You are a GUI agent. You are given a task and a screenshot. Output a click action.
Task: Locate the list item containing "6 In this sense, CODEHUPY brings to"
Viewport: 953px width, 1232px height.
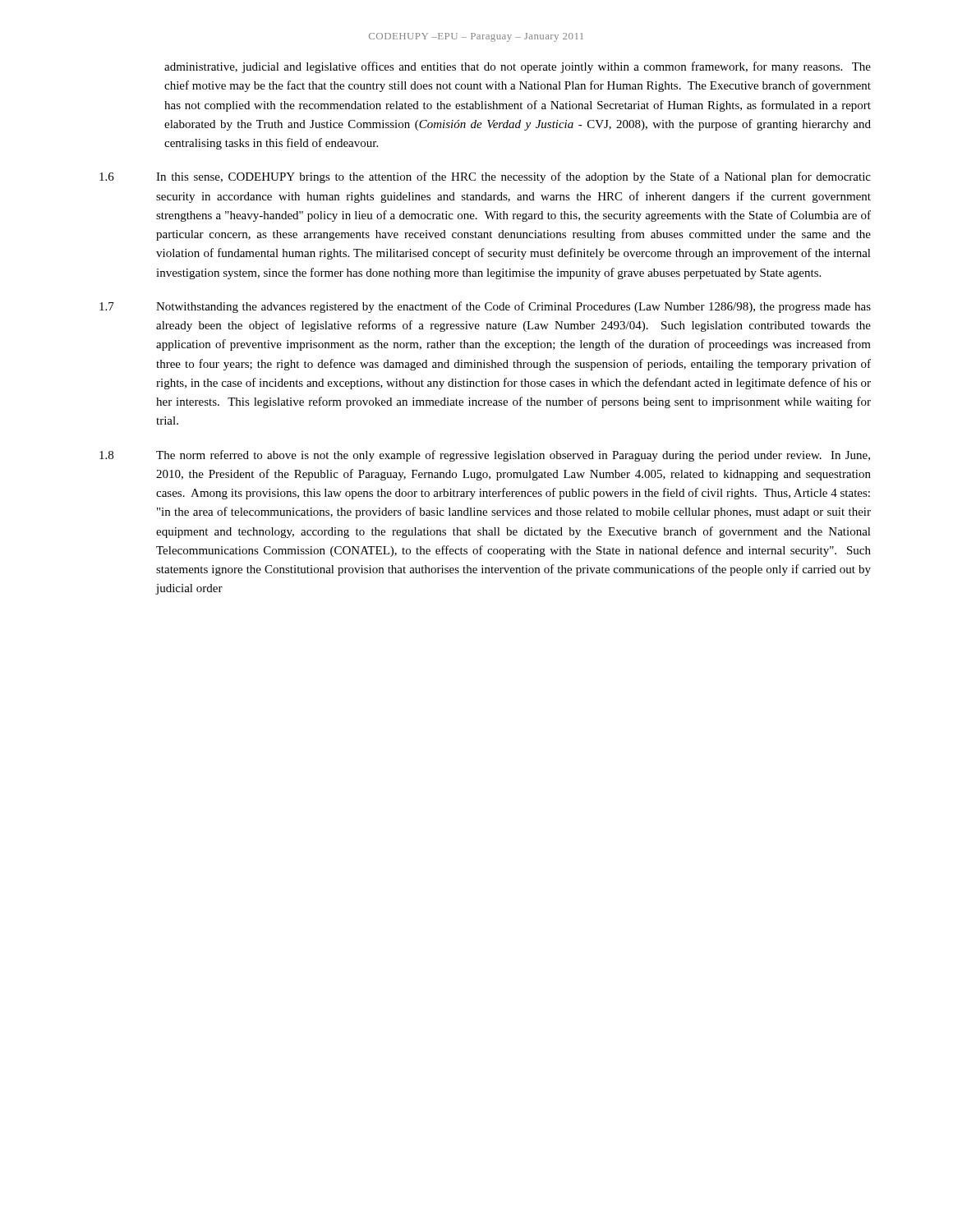(485, 225)
